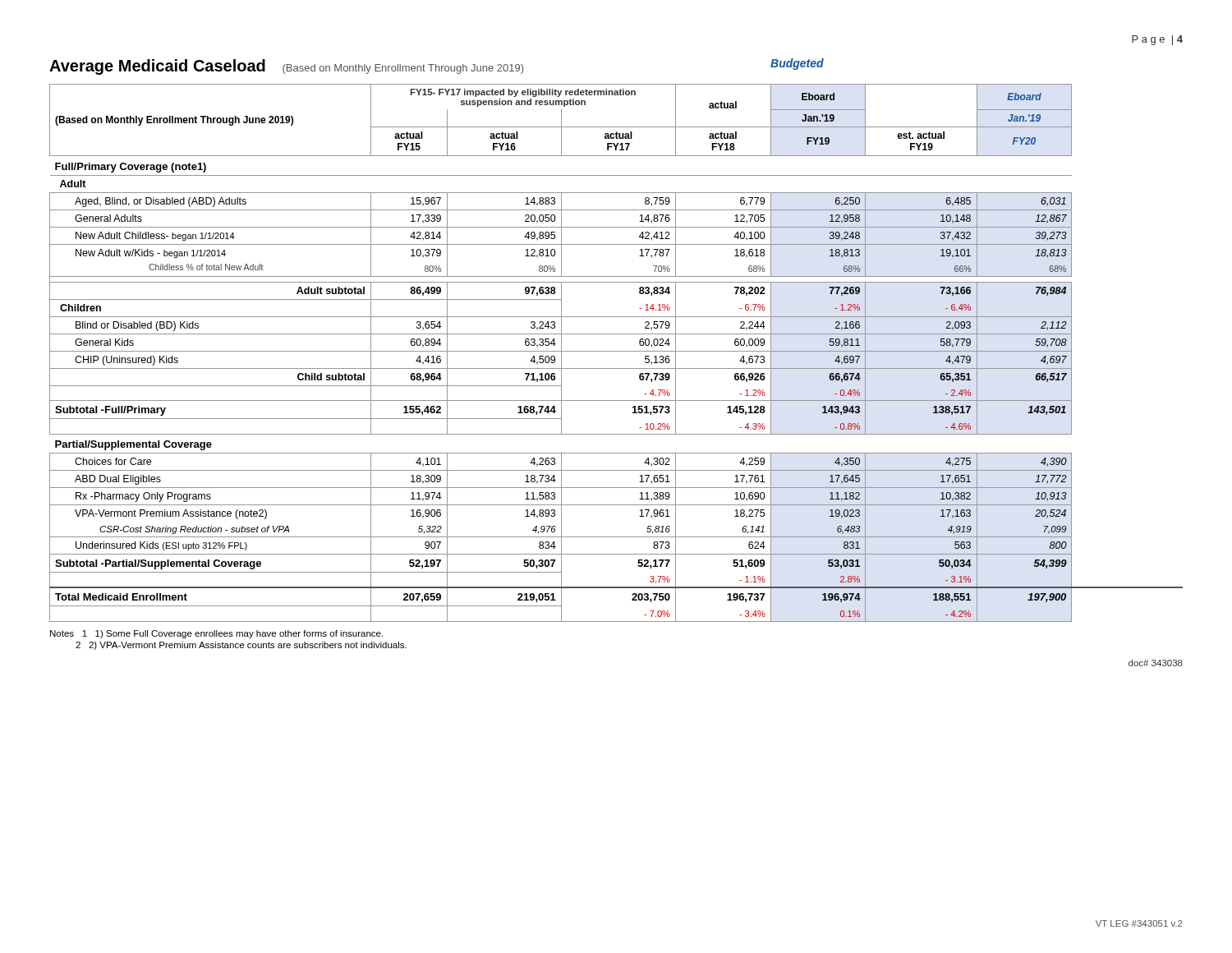Point to the block starting "Notes 1 1) Some Full"
The height and width of the screenshot is (953, 1232).
point(216,633)
